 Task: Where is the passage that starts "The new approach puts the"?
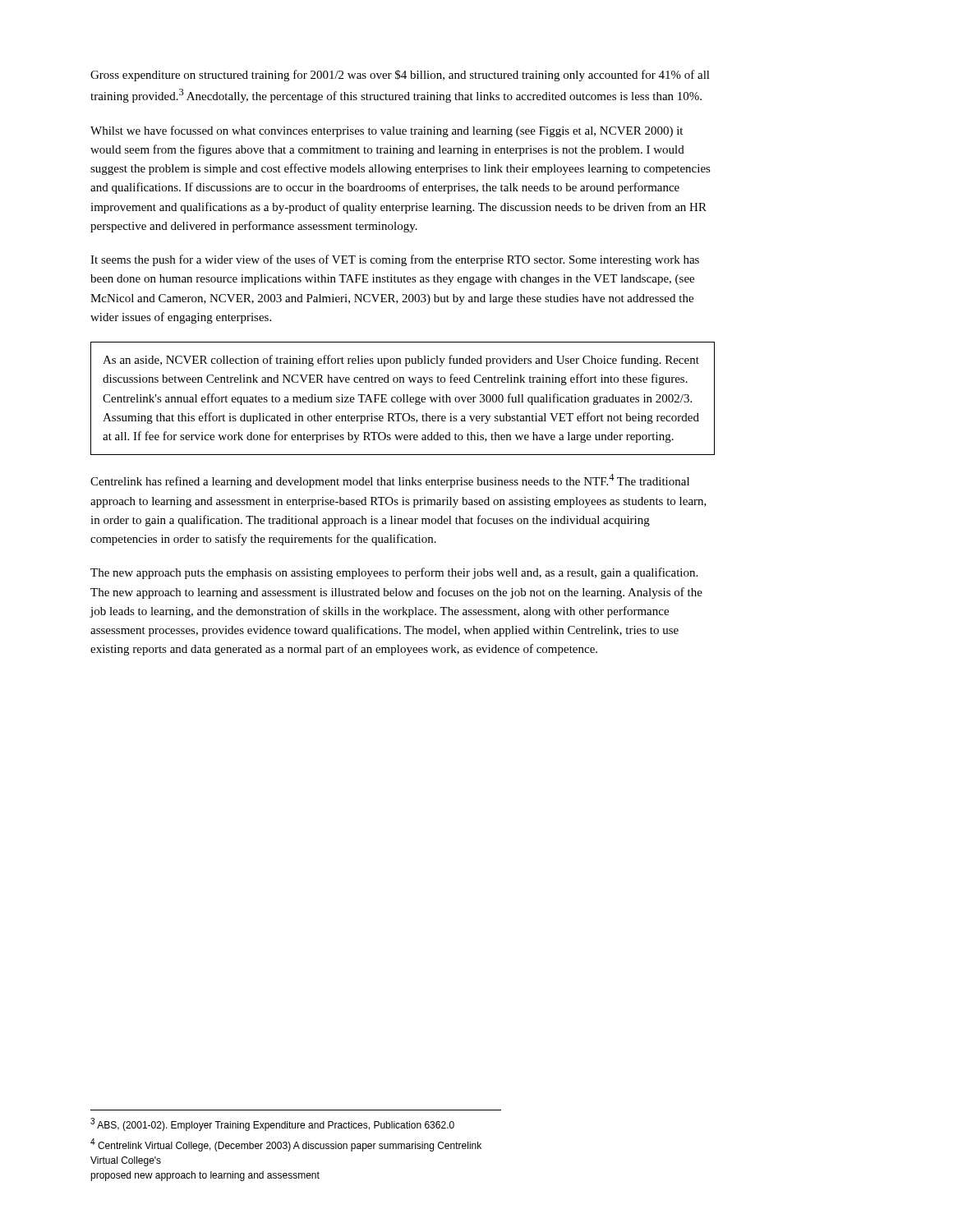(396, 611)
